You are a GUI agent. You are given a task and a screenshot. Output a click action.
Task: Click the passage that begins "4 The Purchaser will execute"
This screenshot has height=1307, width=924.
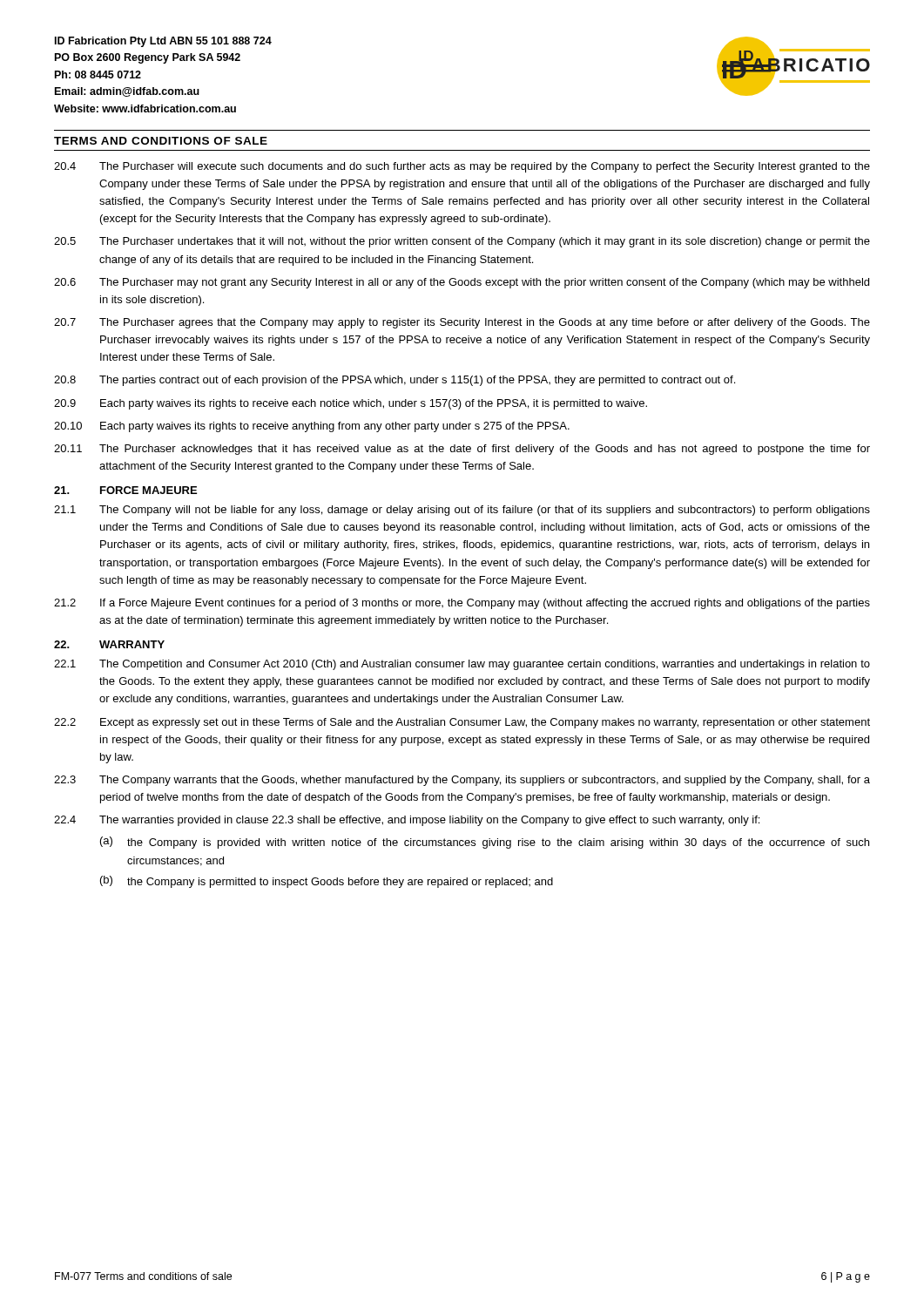(462, 193)
